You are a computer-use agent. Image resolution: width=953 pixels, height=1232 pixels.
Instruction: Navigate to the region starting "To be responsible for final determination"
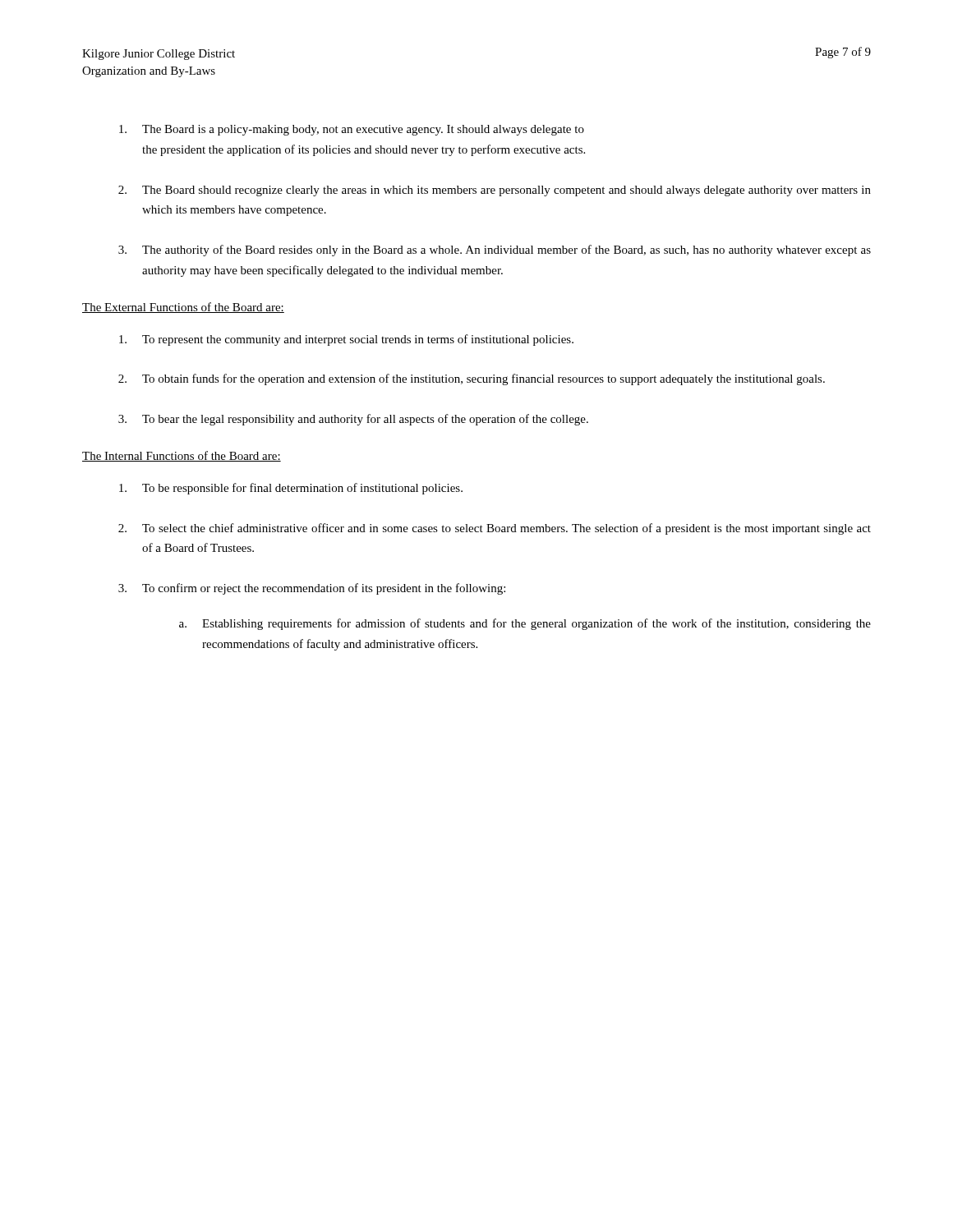point(291,489)
